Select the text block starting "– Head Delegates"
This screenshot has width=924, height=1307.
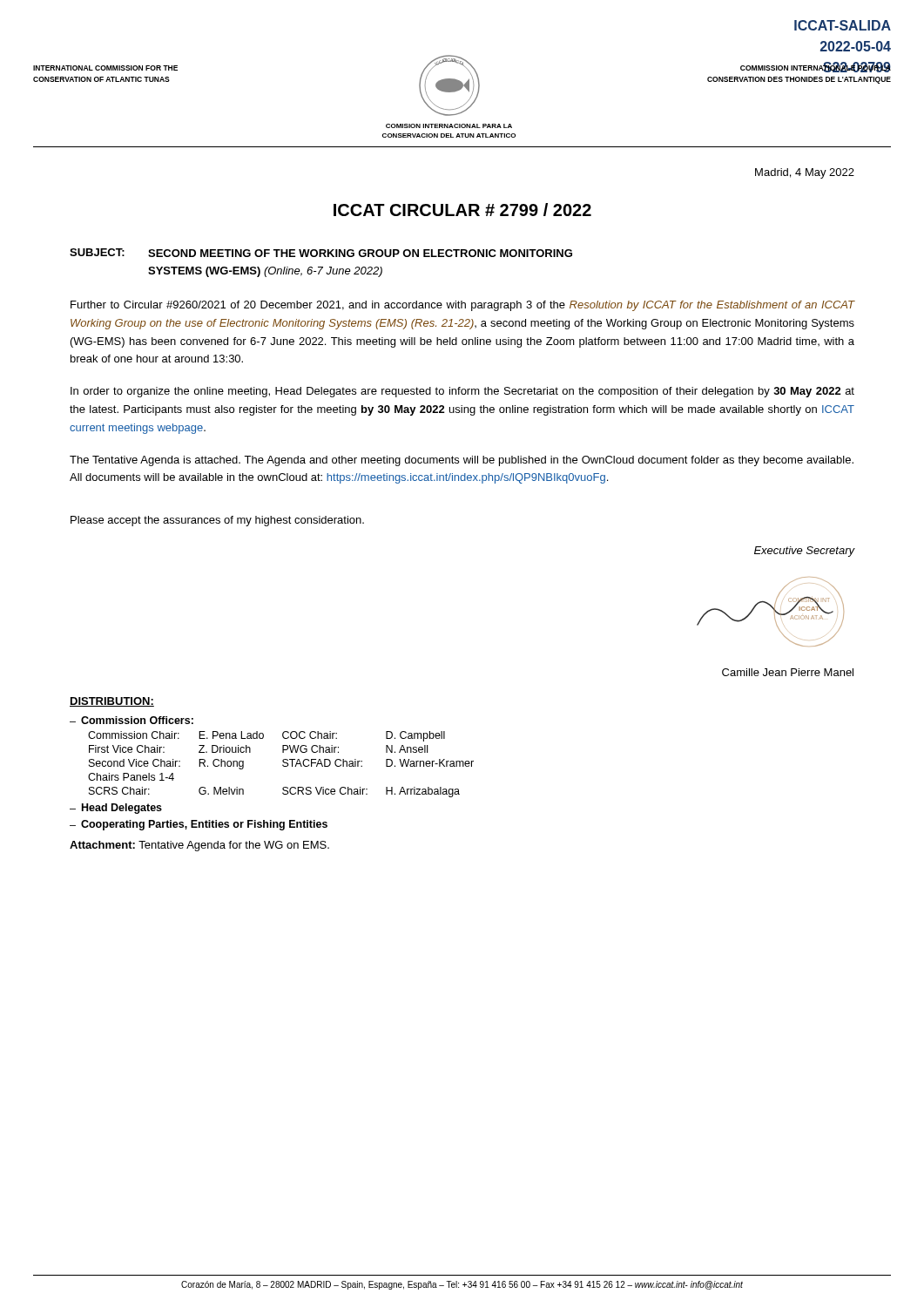click(116, 808)
